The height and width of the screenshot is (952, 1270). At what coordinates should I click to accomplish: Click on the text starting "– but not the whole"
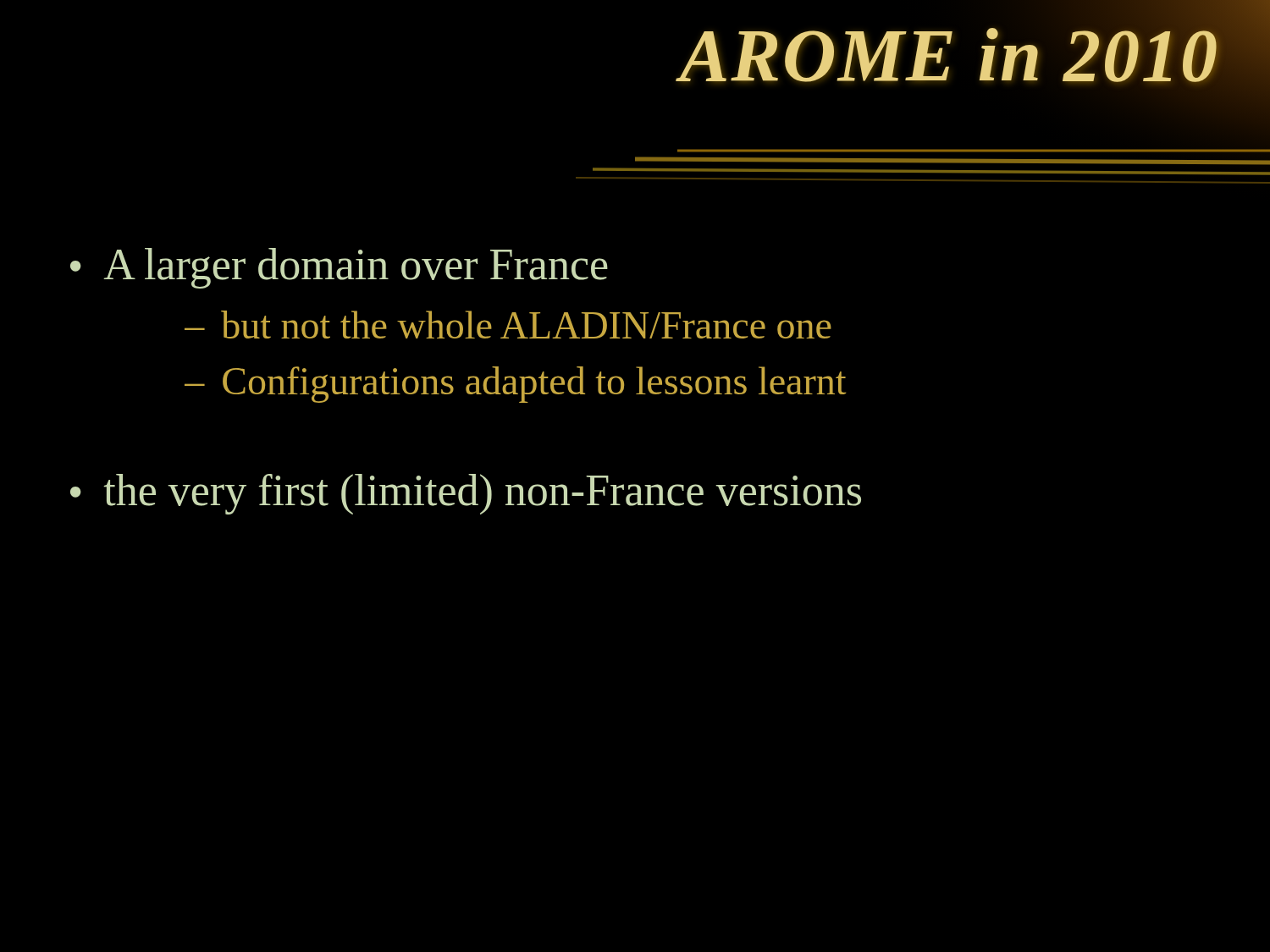(x=509, y=326)
